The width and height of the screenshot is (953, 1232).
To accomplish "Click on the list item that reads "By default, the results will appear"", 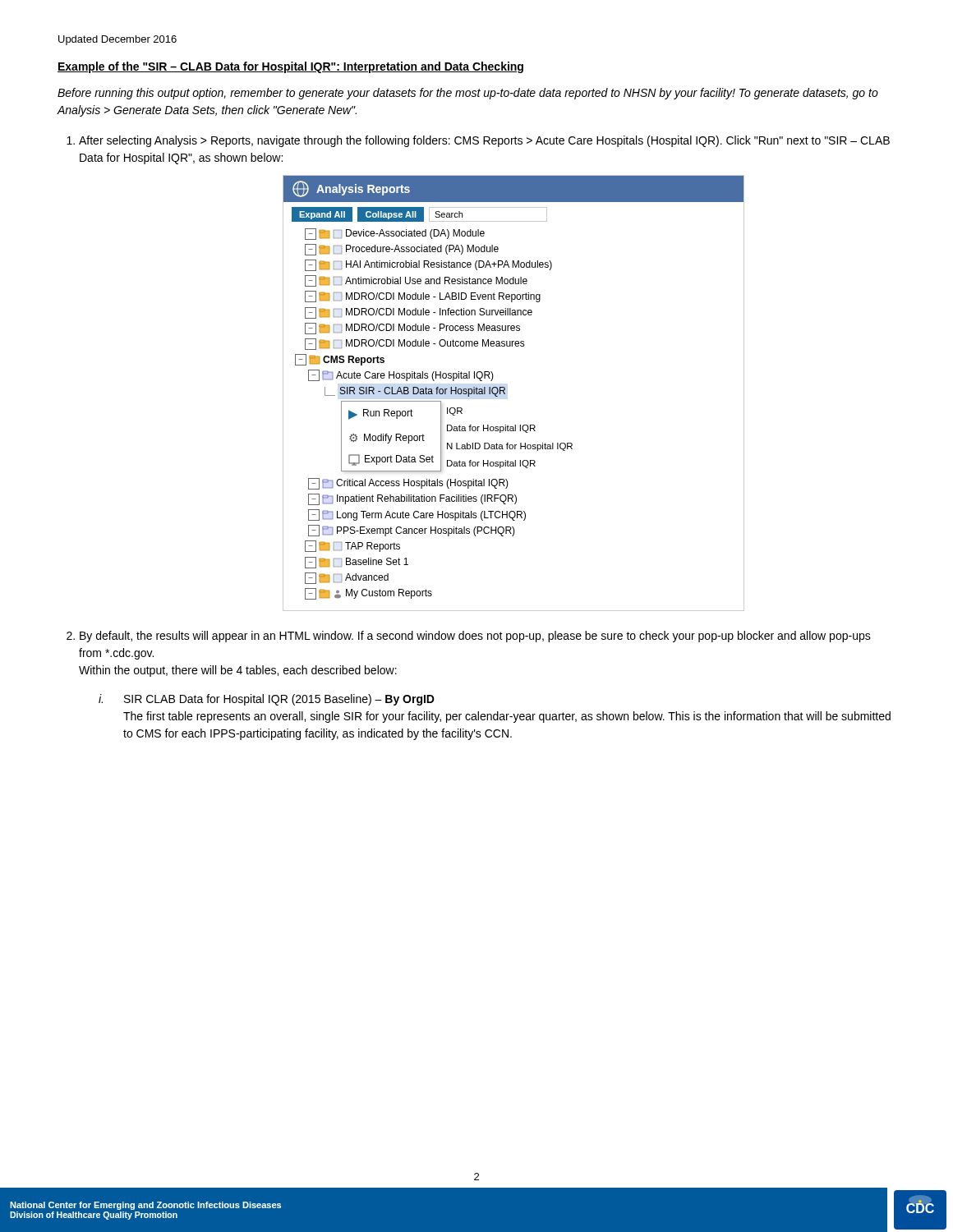I will point(469,637).
